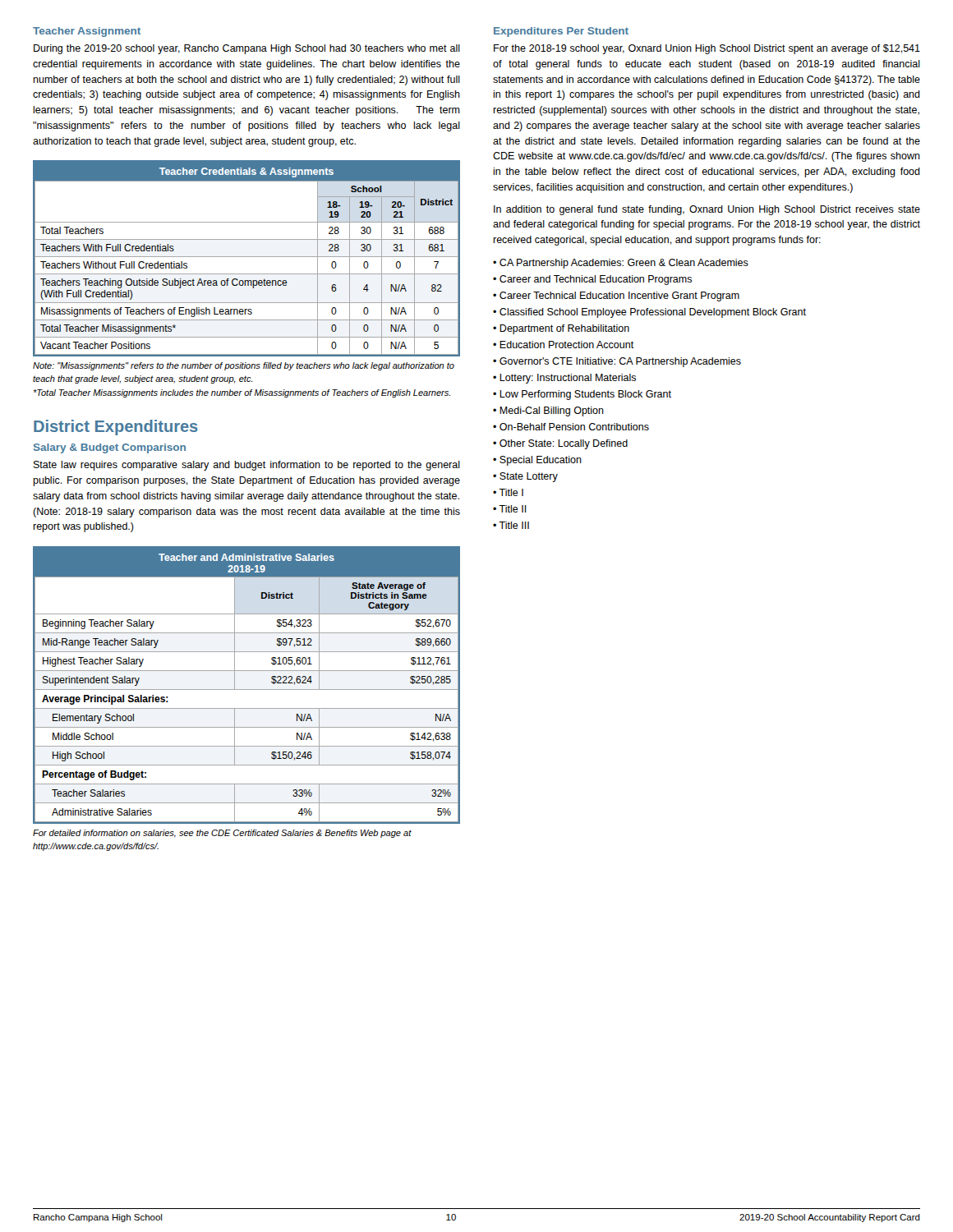Screen dimensions: 1232x953
Task: Select the text block starting "Total Teacher Misassignments includes"
Action: 242,393
